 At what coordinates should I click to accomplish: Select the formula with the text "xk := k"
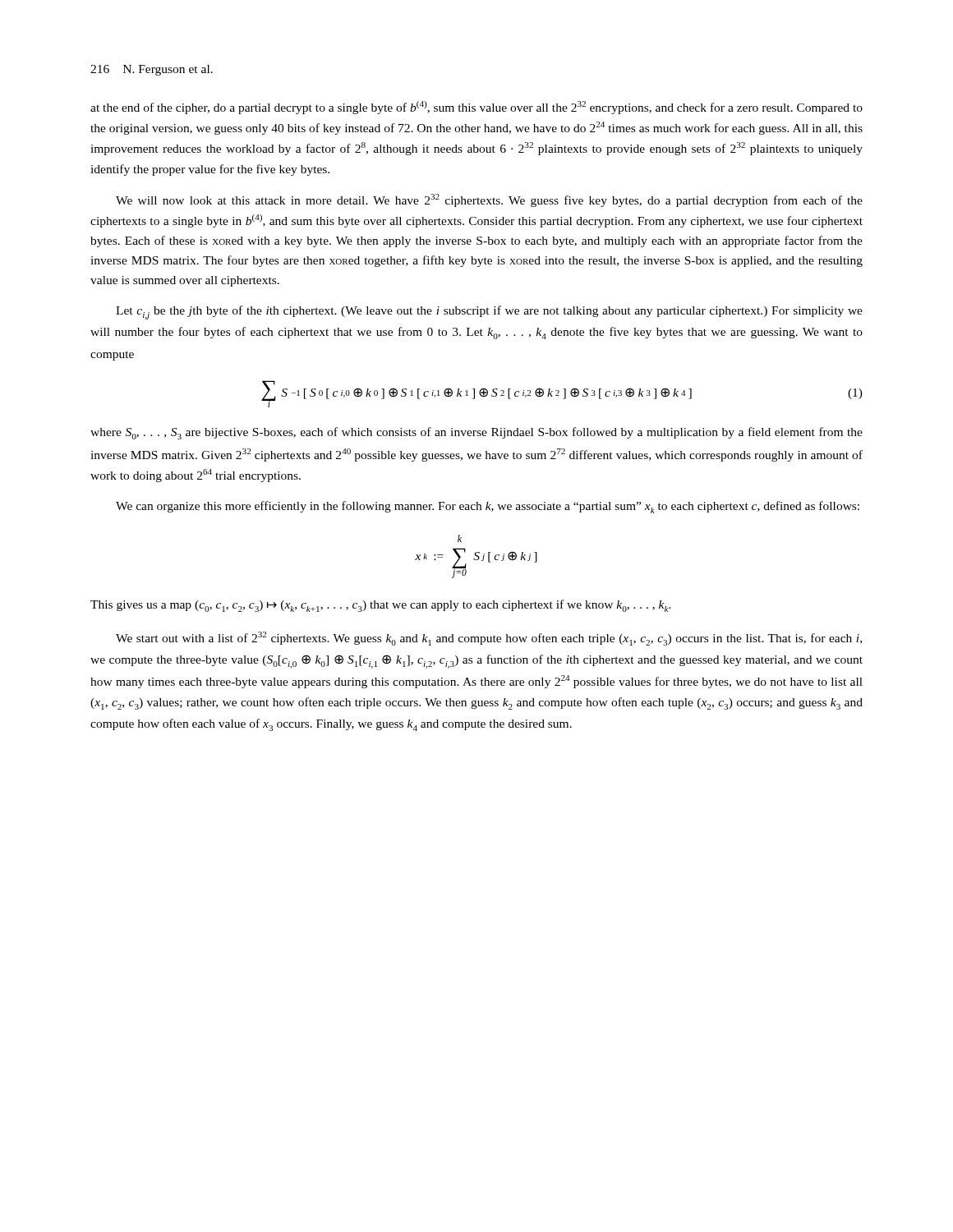pos(476,556)
